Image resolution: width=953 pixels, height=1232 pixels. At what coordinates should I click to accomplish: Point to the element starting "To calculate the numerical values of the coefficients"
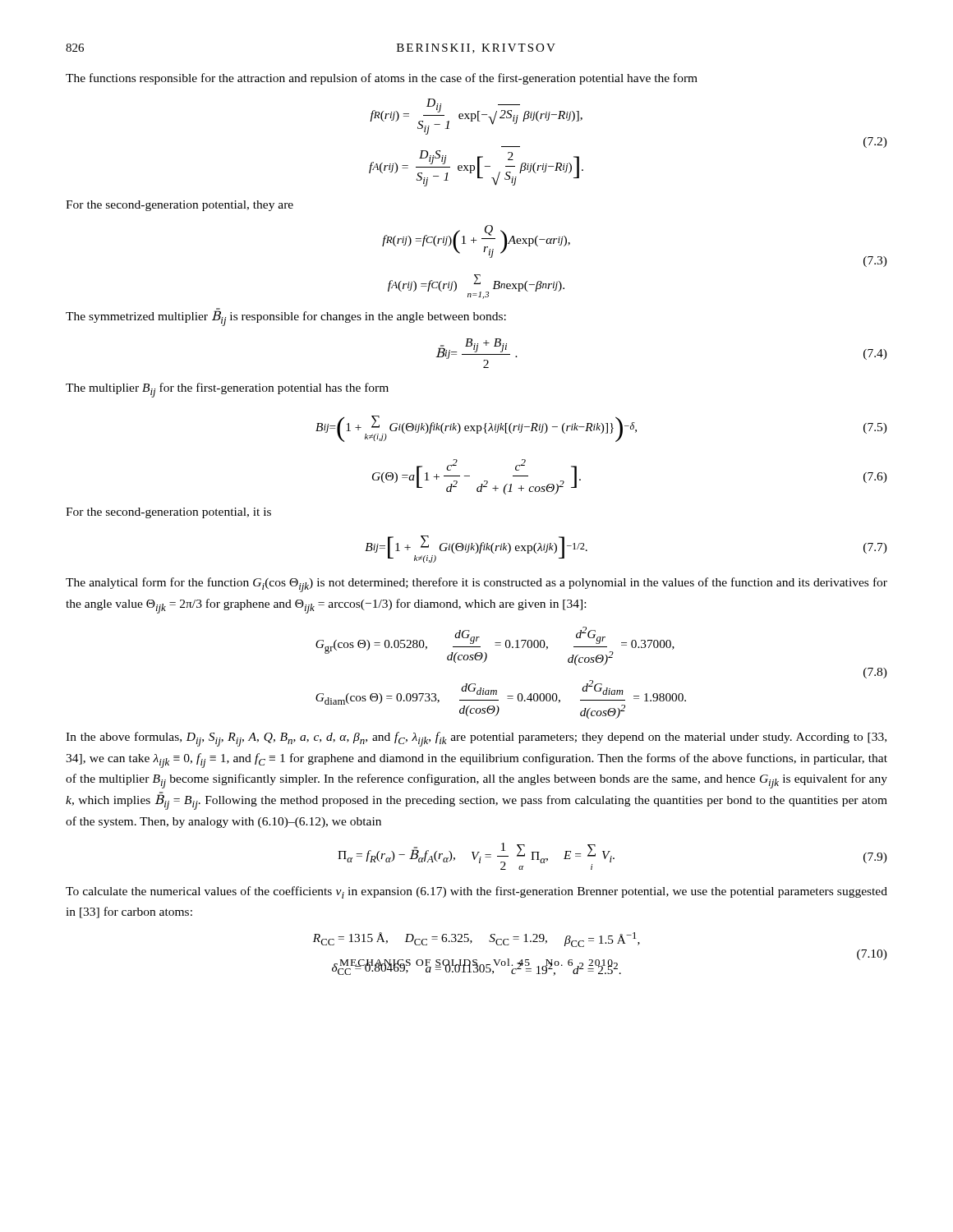click(x=476, y=901)
